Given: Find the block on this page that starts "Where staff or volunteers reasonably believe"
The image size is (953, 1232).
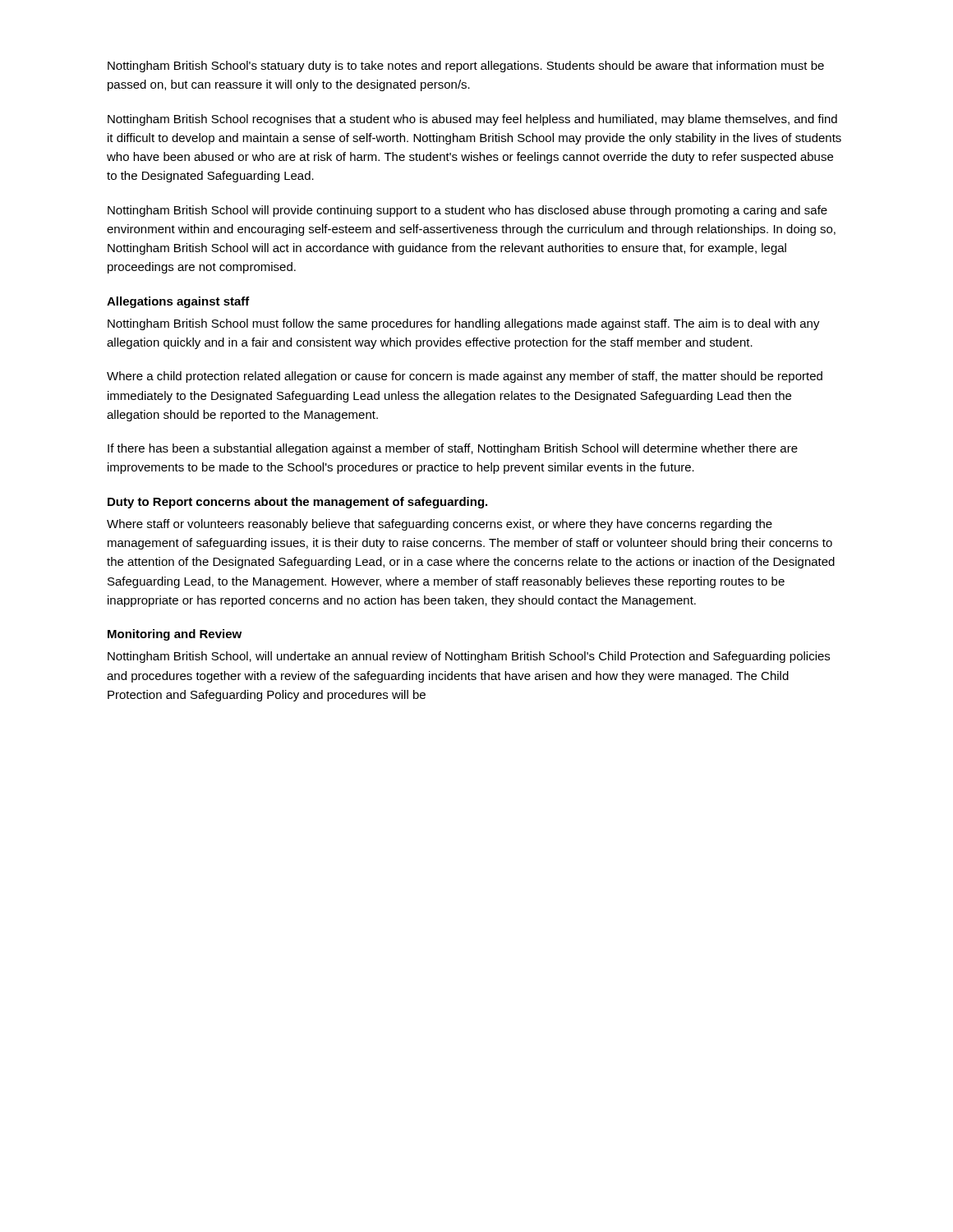Looking at the screenshot, I should tap(471, 562).
